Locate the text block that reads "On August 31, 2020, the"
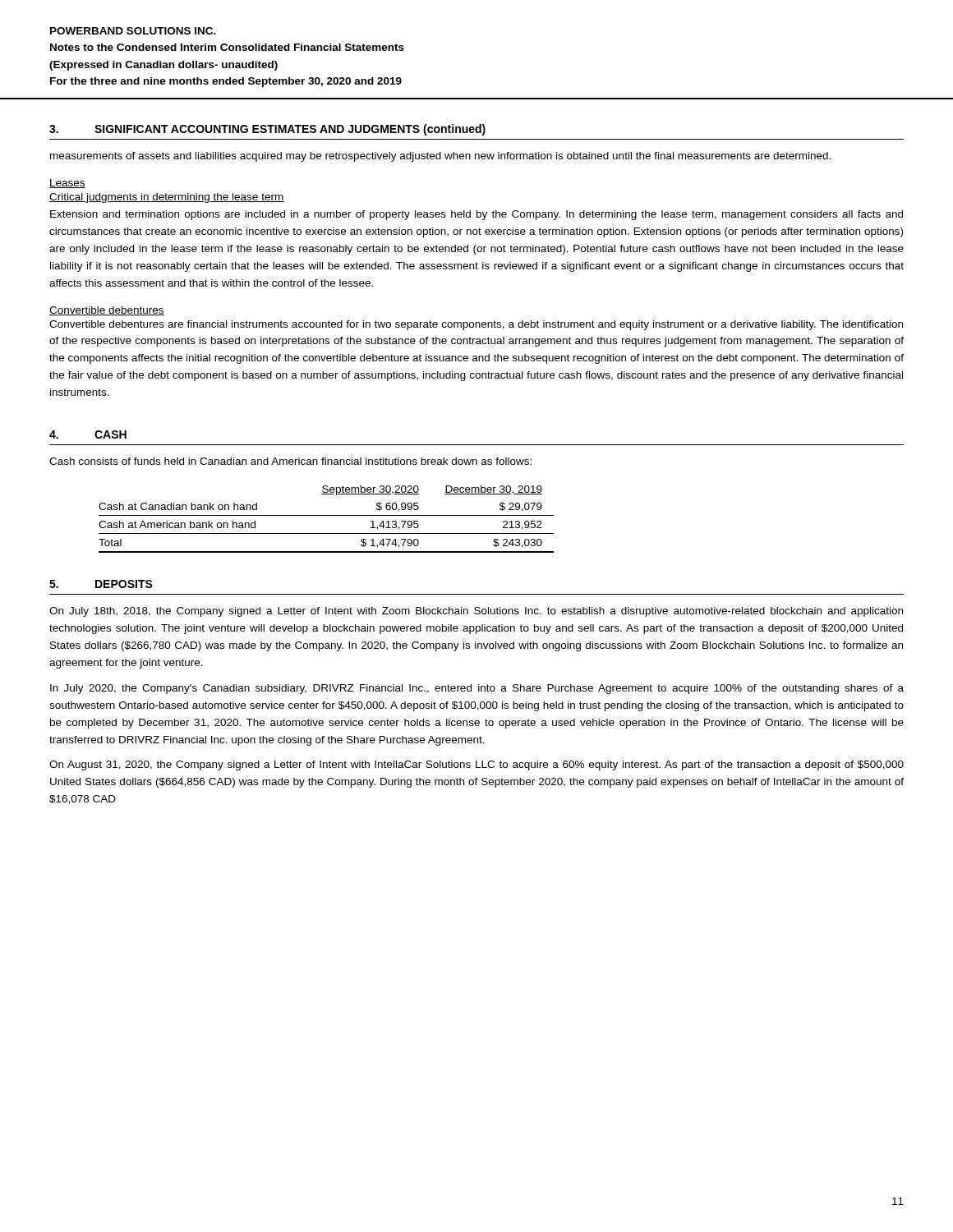 point(476,783)
